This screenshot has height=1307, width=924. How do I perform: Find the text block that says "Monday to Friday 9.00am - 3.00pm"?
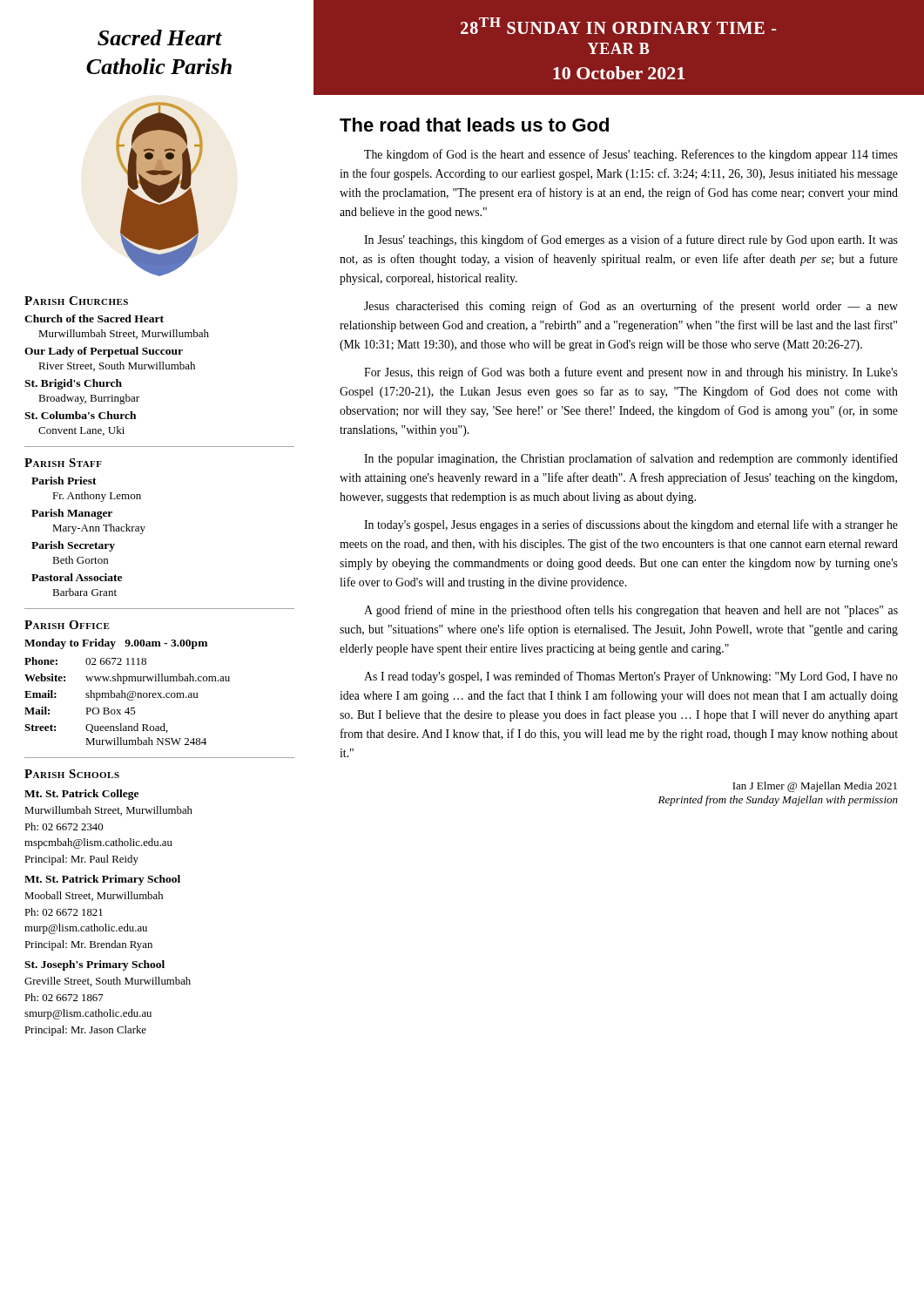click(159, 692)
